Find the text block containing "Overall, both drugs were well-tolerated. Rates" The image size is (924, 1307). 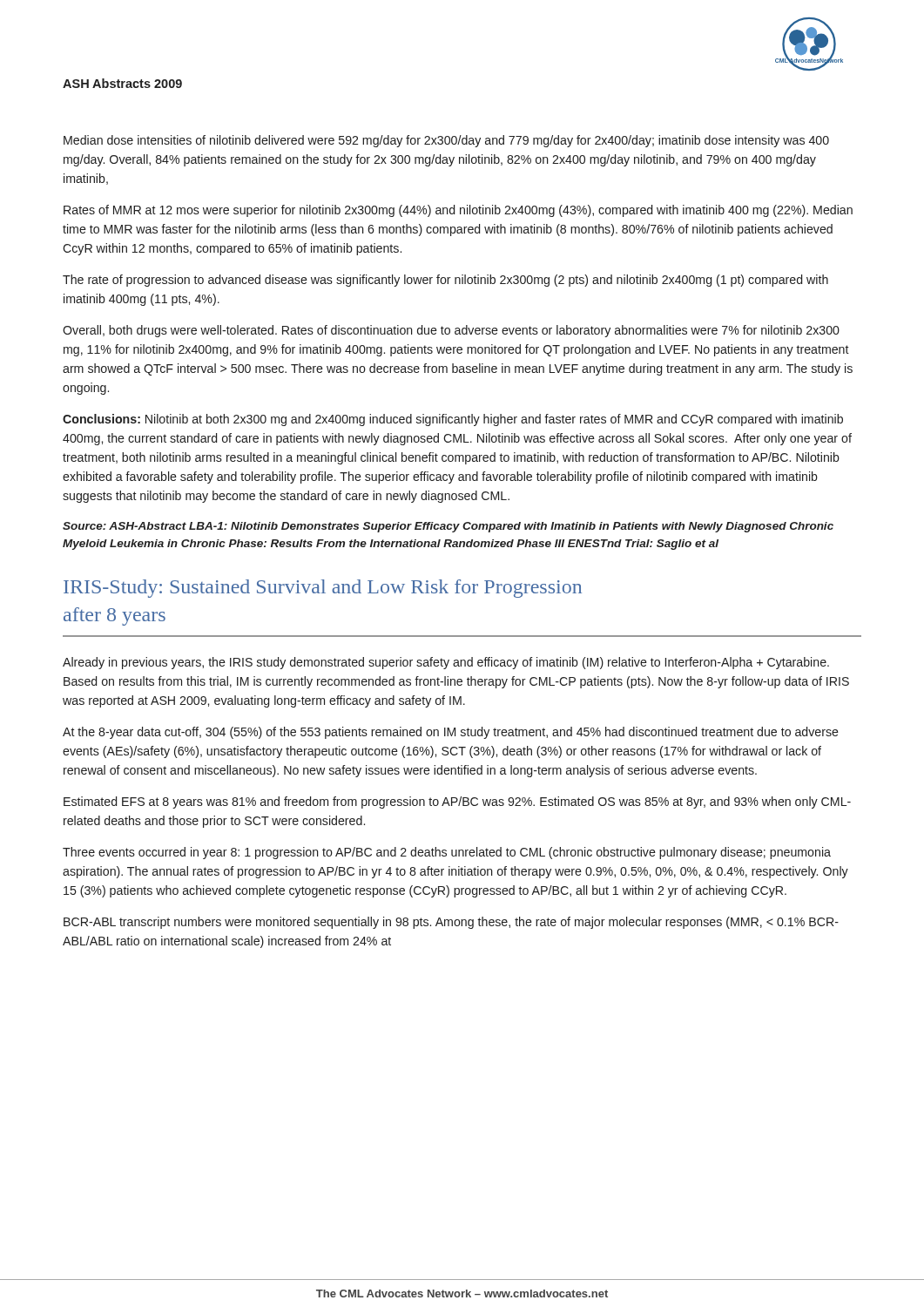click(x=458, y=359)
